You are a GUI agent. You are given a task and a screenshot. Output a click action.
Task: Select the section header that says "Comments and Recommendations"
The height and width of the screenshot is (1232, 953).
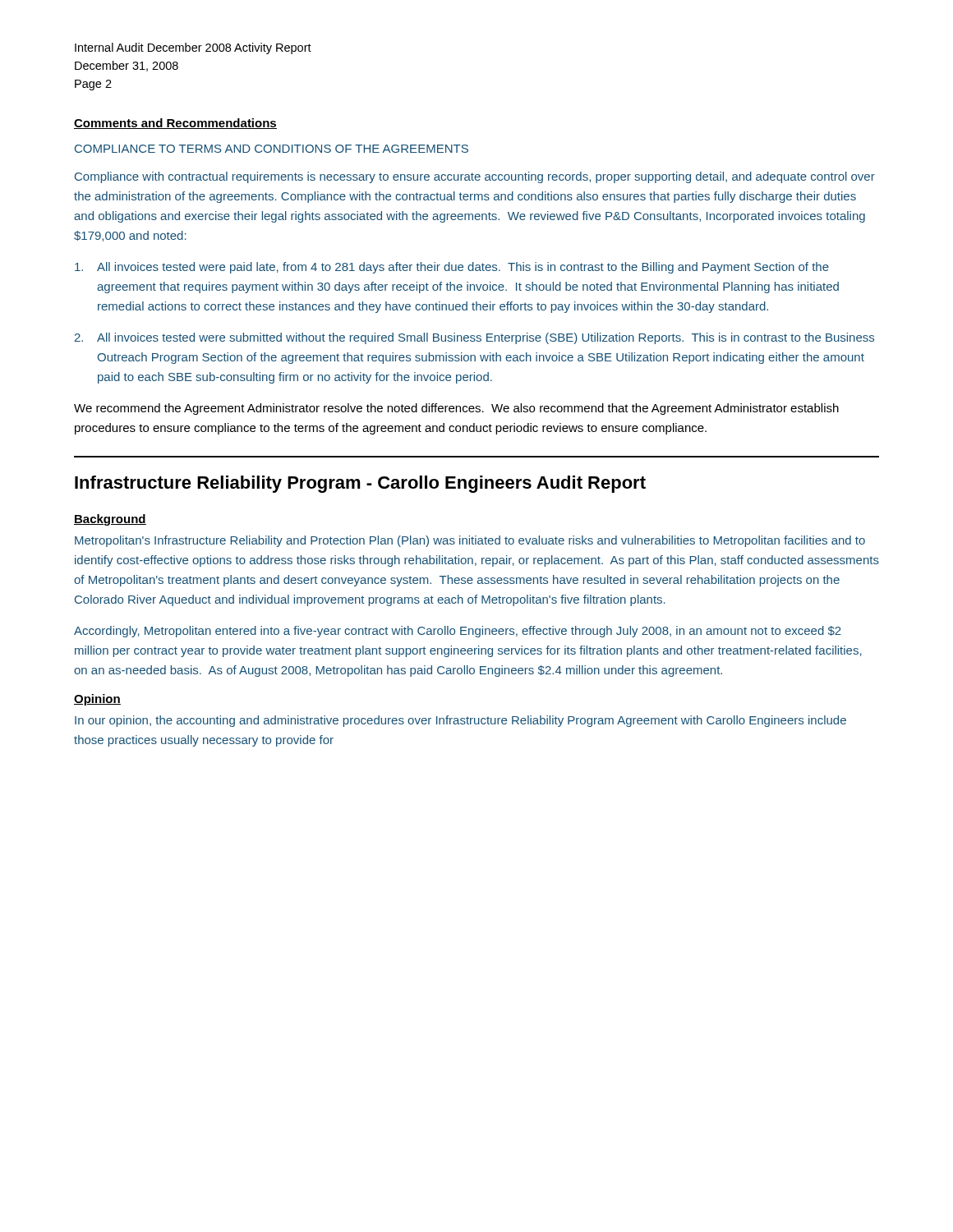coord(175,123)
